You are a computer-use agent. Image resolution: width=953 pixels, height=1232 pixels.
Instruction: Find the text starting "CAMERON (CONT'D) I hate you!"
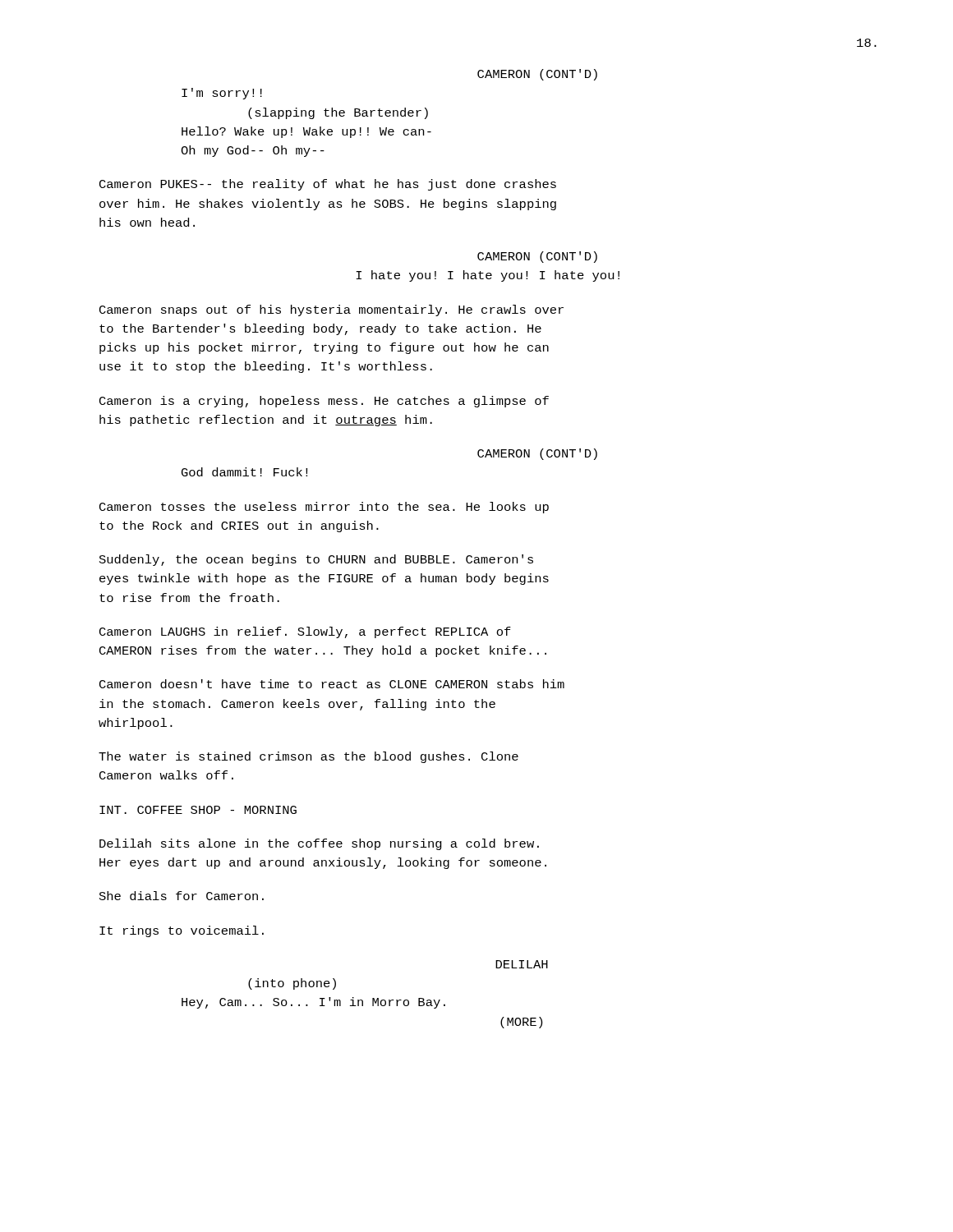[522, 267]
